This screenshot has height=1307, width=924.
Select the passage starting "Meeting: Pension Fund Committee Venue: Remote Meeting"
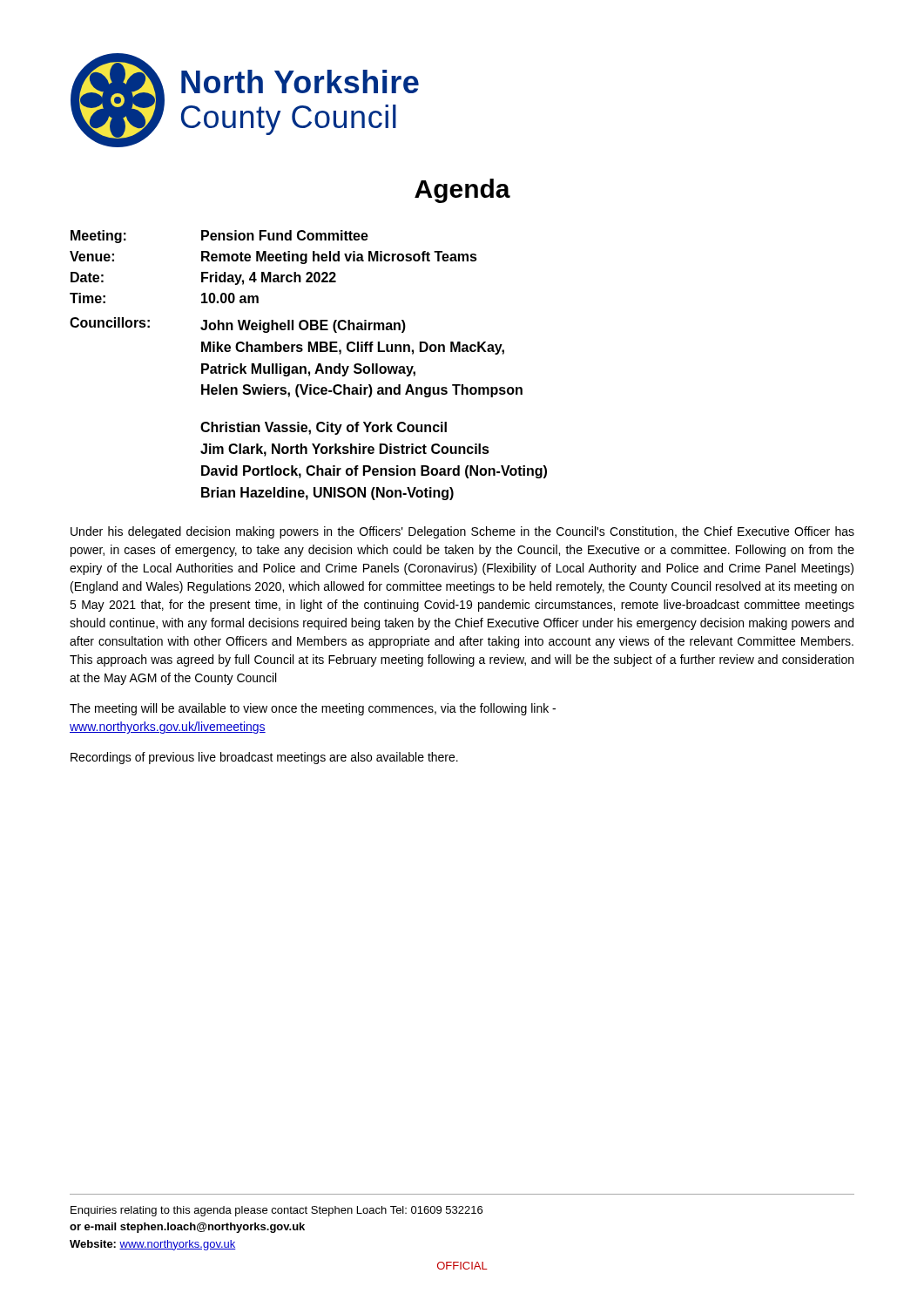tap(462, 268)
